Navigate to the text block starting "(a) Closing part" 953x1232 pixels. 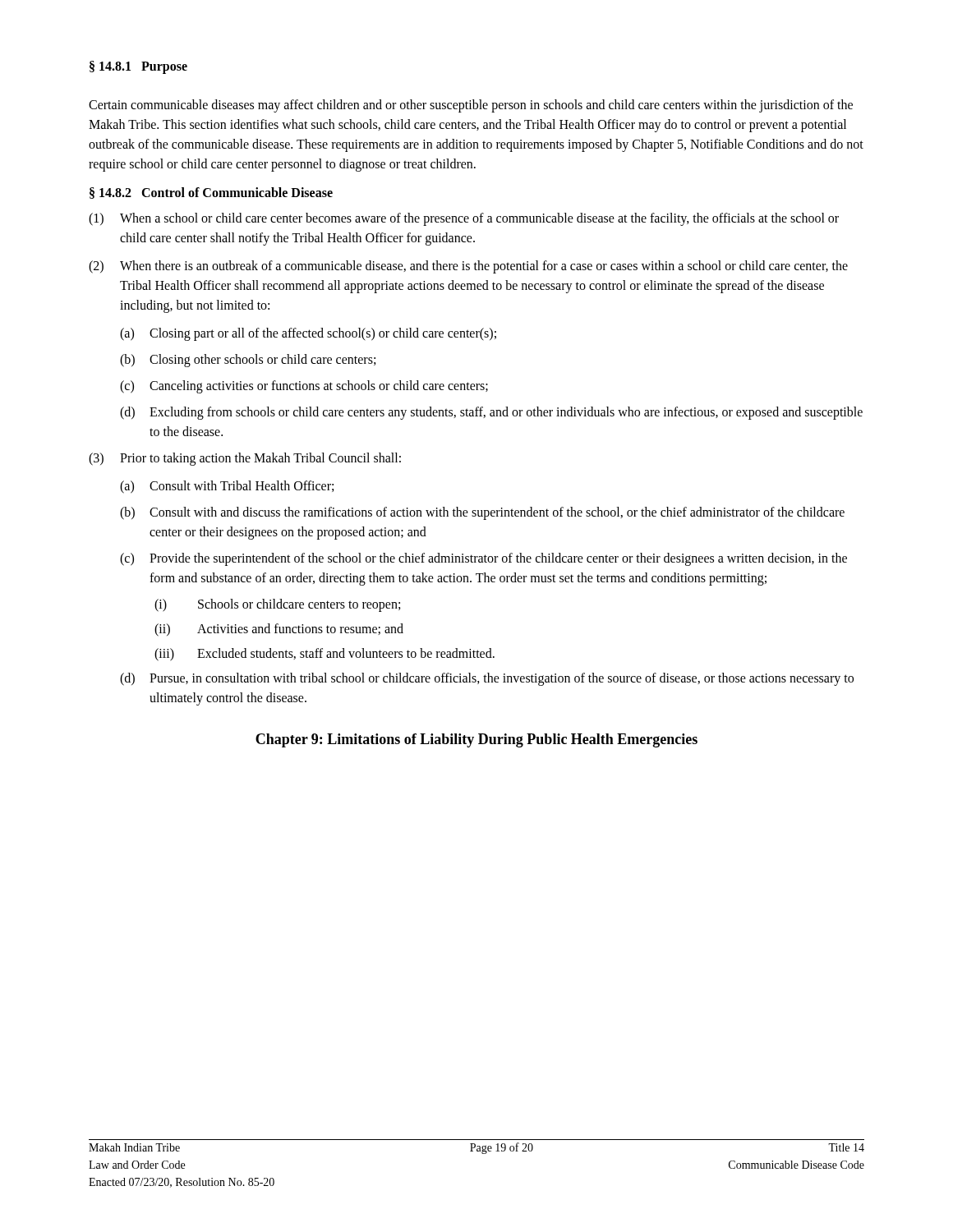tap(492, 334)
